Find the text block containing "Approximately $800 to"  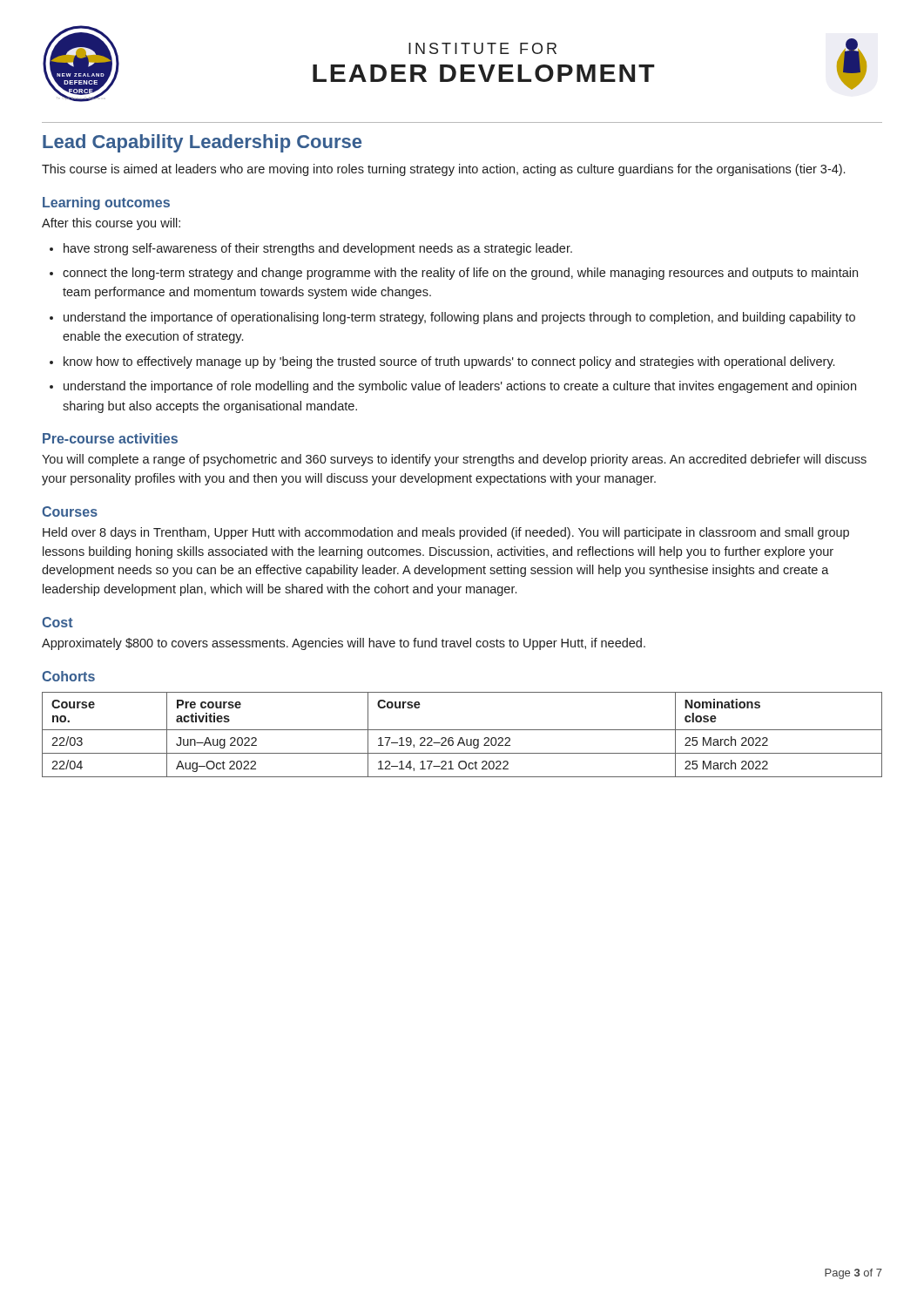point(462,644)
